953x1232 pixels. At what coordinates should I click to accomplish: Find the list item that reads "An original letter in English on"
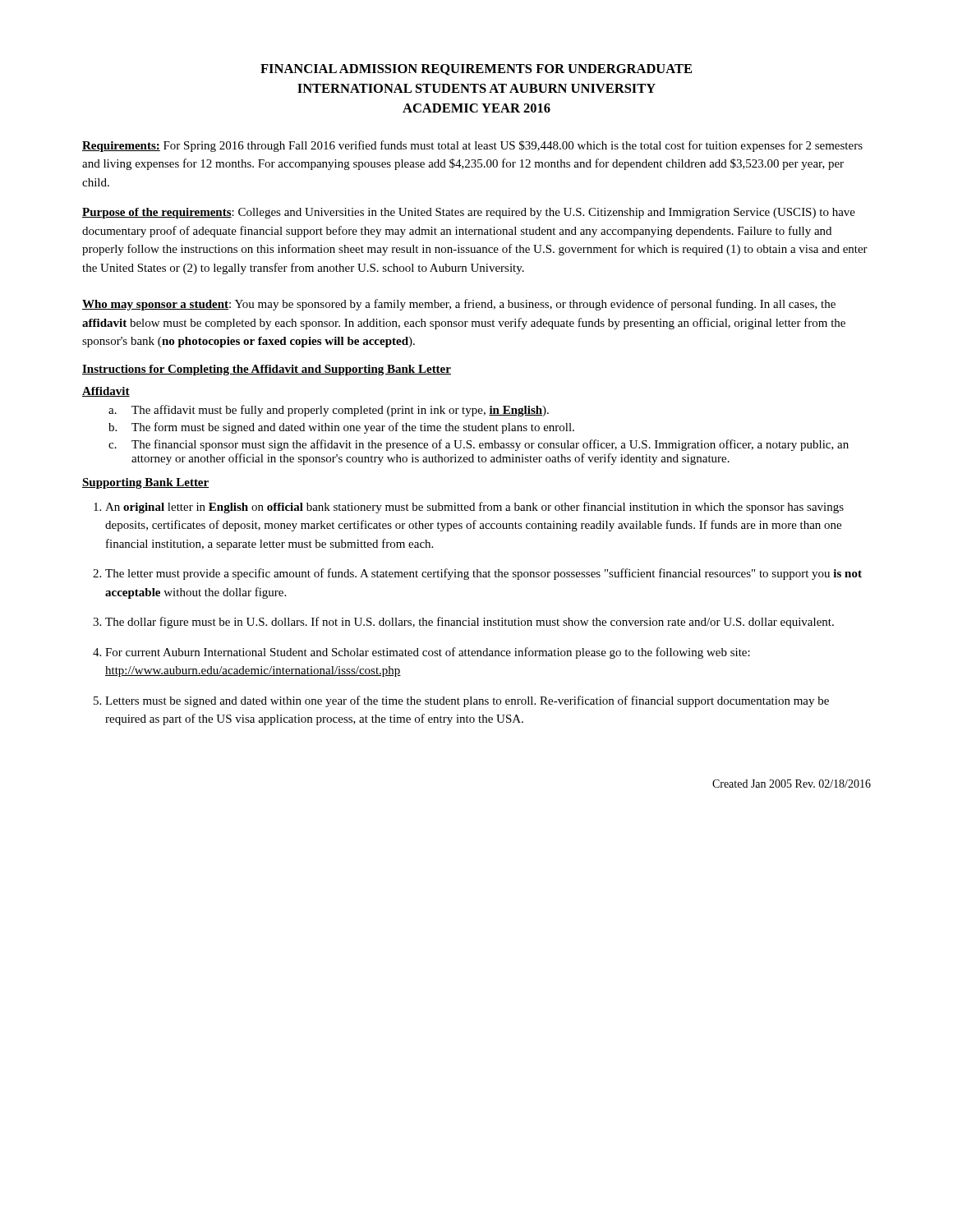pyautogui.click(x=474, y=525)
